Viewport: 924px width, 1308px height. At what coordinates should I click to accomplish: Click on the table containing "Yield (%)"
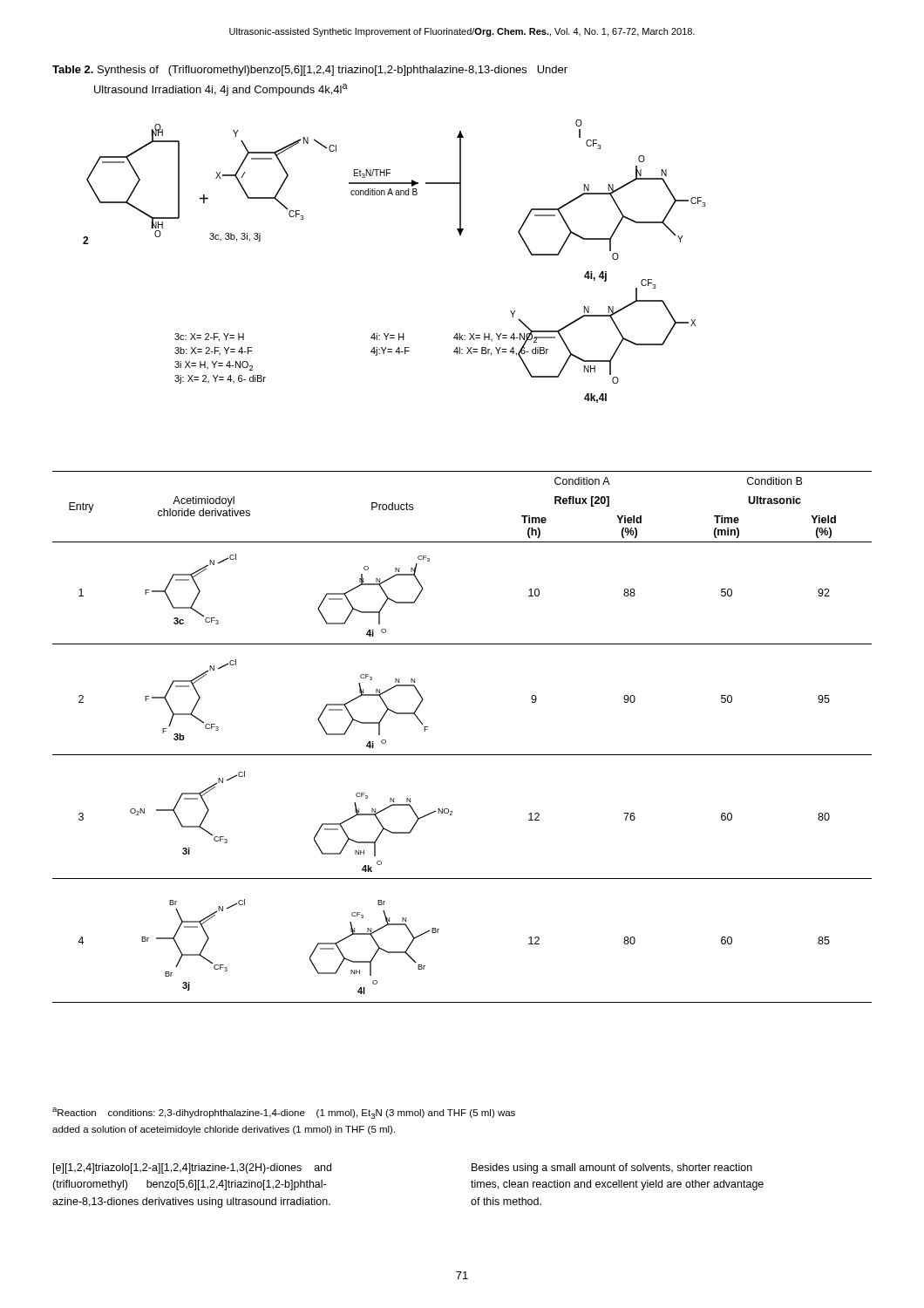coord(462,737)
